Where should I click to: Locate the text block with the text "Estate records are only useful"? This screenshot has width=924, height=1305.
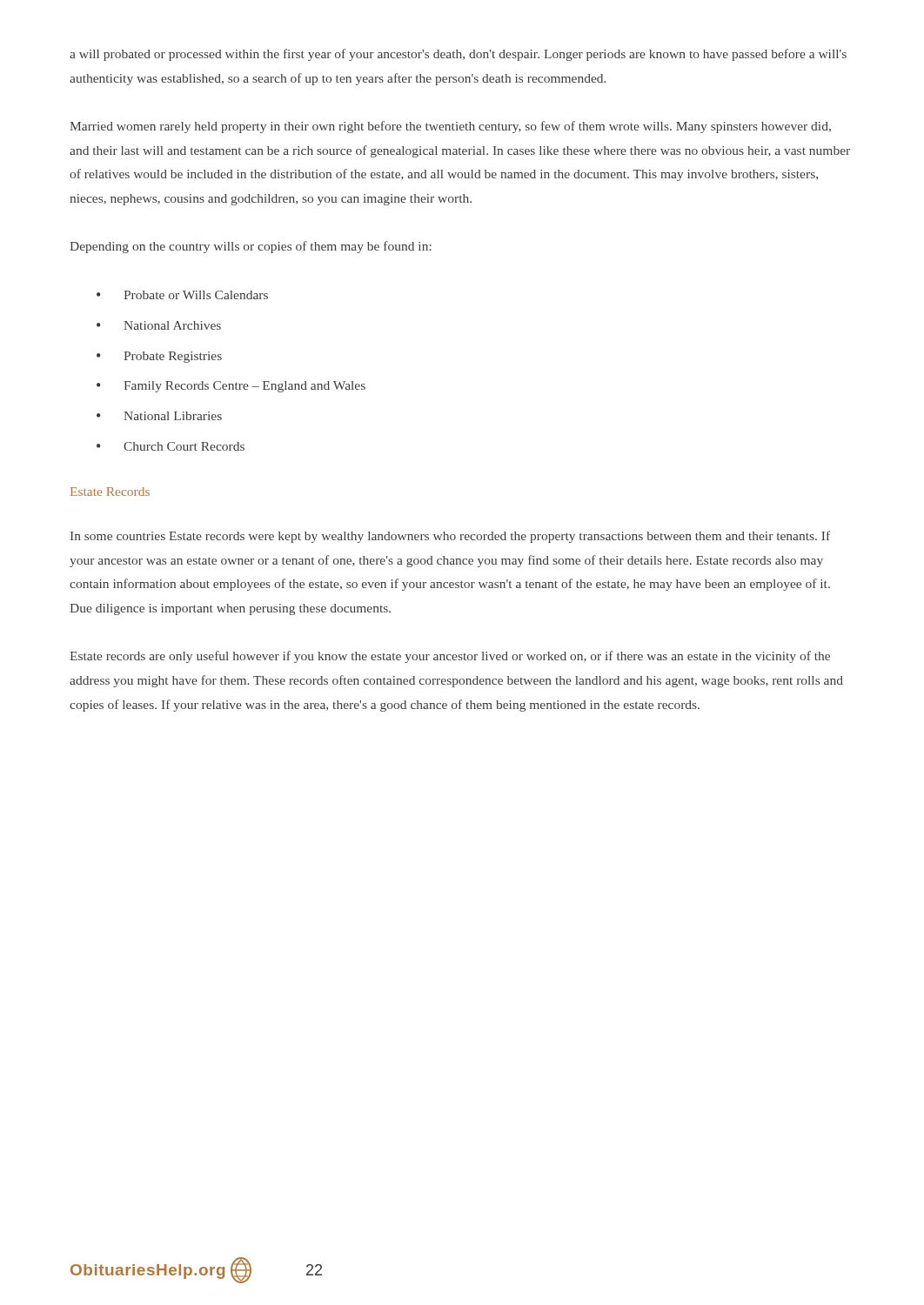tap(456, 680)
